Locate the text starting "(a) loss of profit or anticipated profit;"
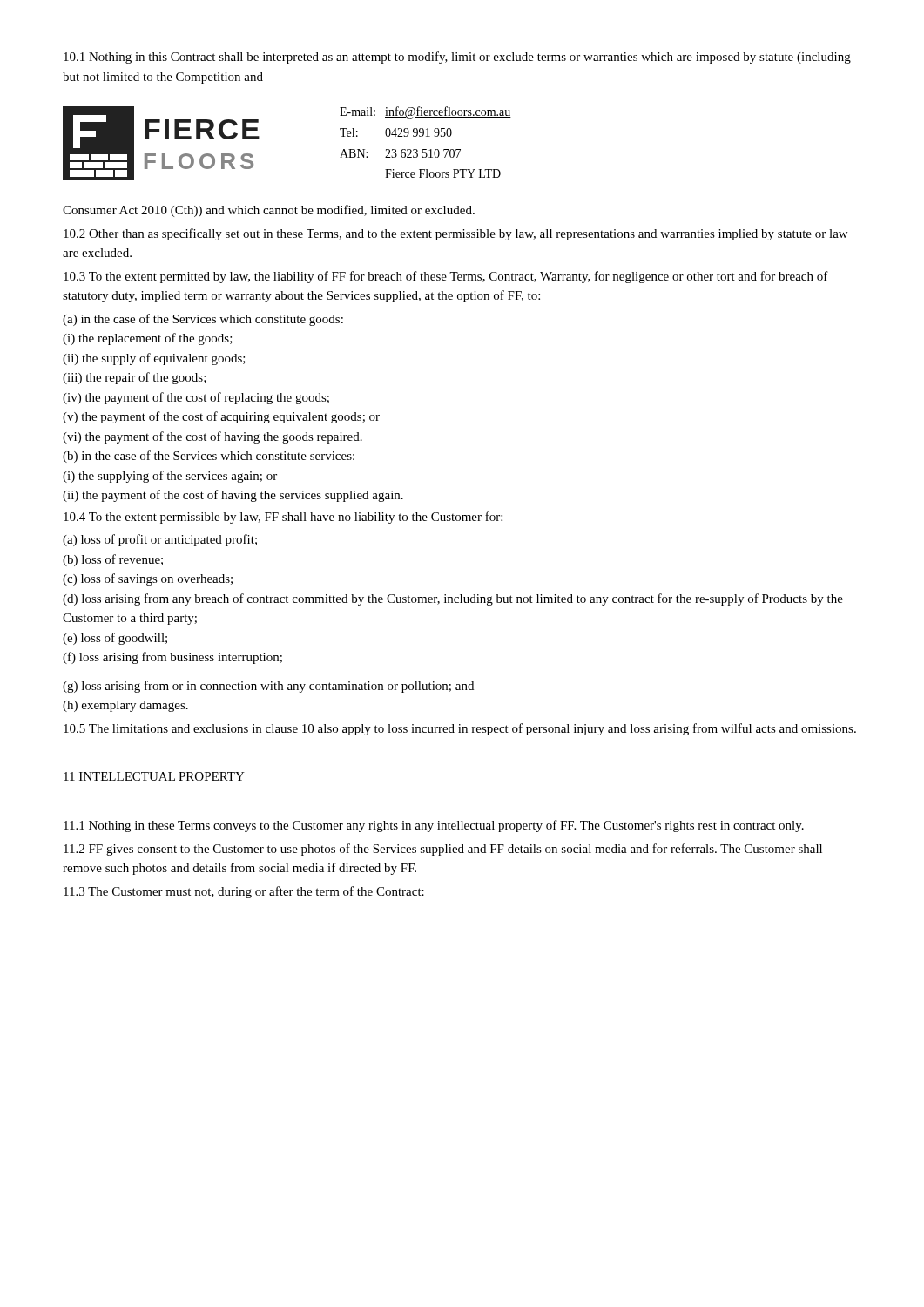 pos(160,540)
